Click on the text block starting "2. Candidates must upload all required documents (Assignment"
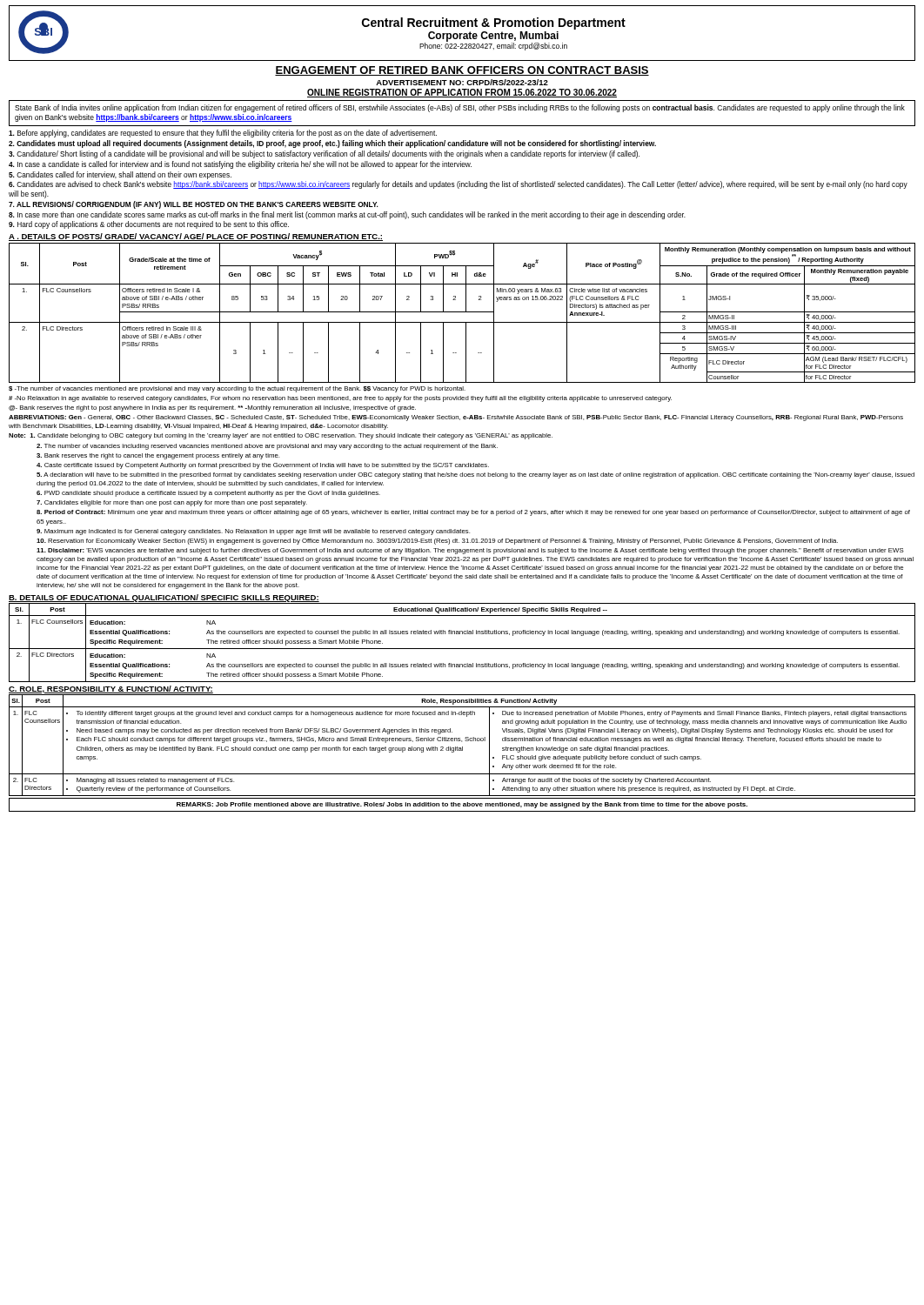This screenshot has height=1305, width=924. [332, 144]
